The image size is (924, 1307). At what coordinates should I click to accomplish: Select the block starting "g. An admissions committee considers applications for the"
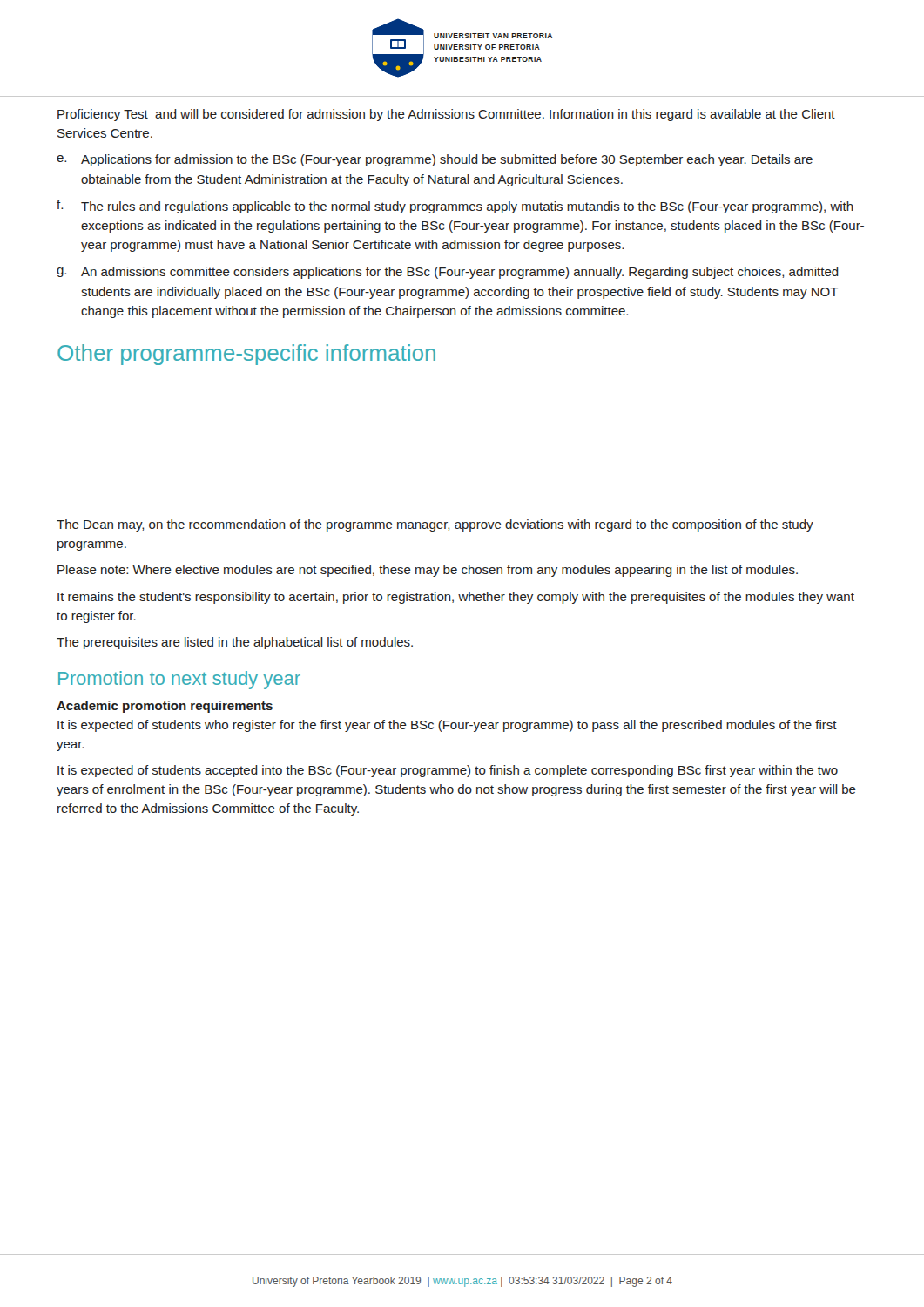[462, 292]
